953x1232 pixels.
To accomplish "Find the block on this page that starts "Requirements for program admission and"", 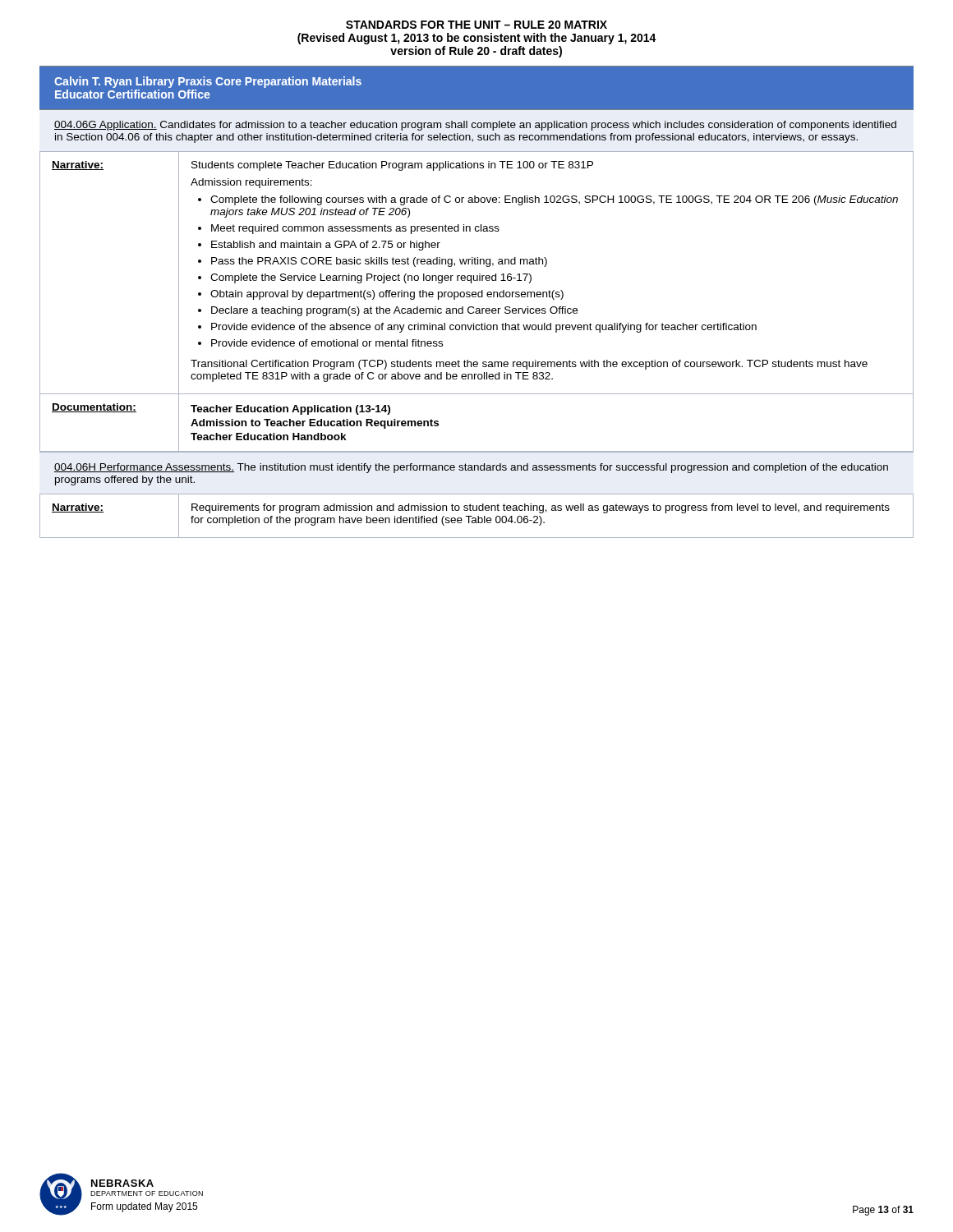I will click(546, 513).
